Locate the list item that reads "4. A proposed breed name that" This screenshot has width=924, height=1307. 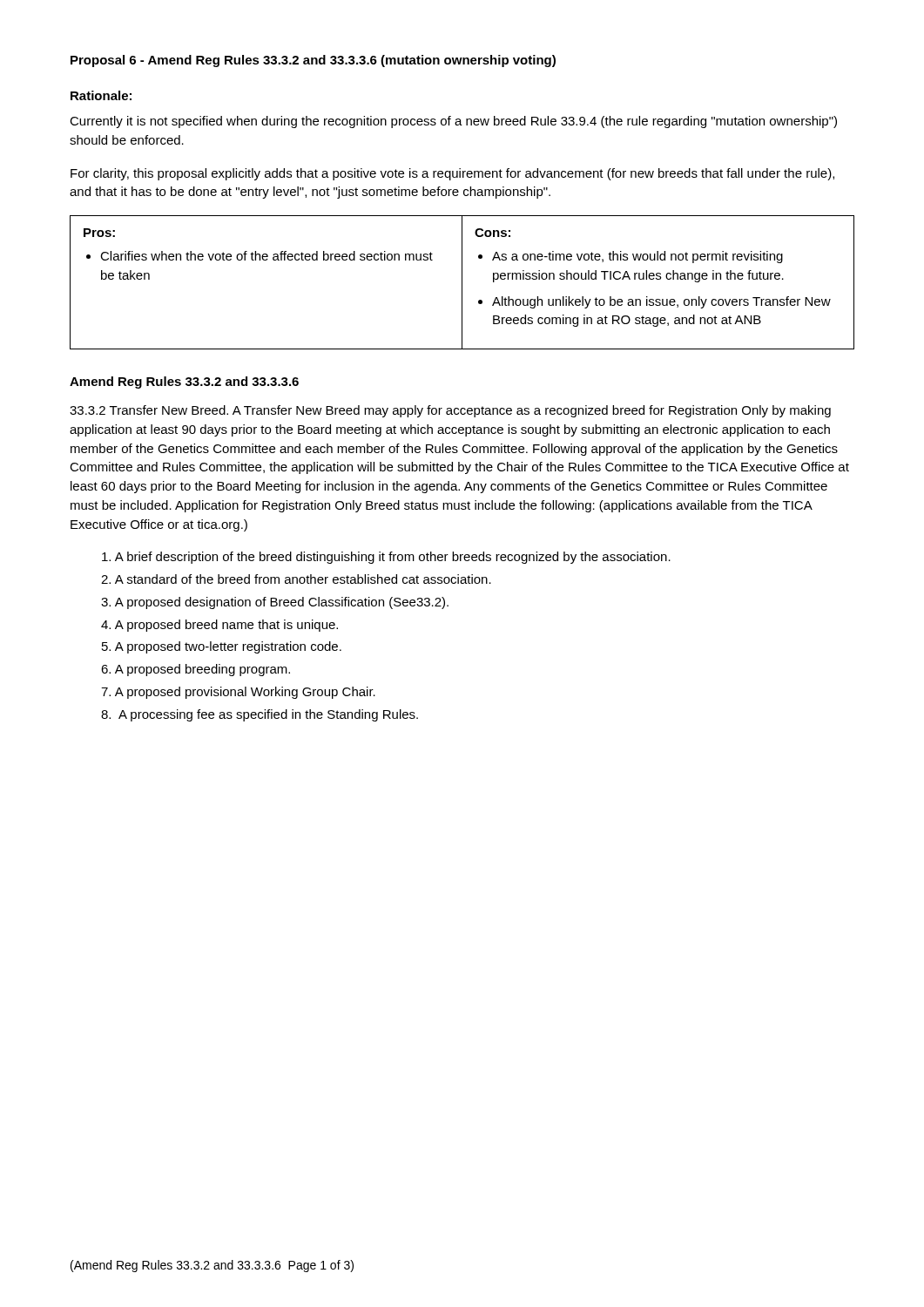tap(220, 624)
